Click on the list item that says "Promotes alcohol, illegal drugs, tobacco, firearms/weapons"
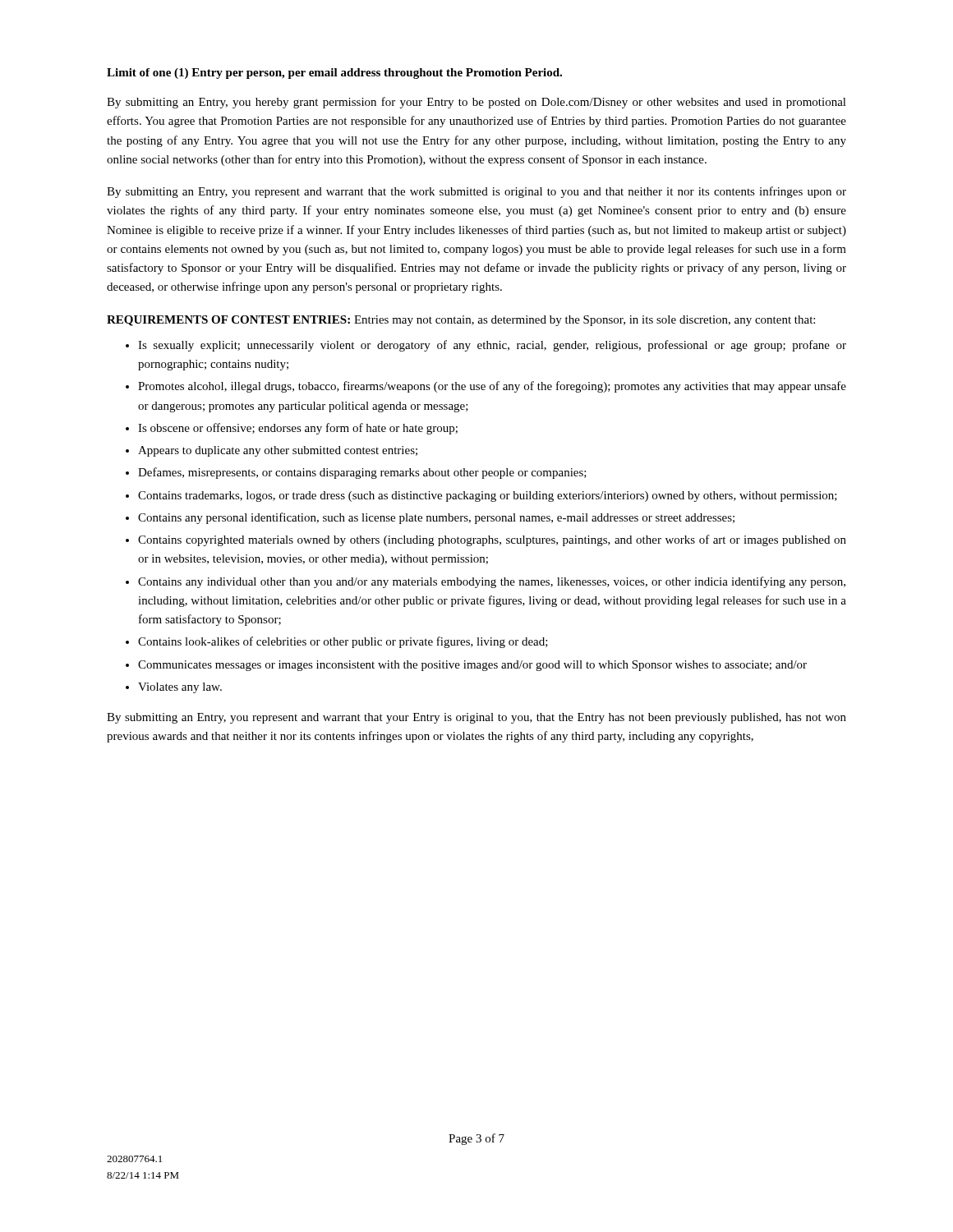 pos(492,396)
